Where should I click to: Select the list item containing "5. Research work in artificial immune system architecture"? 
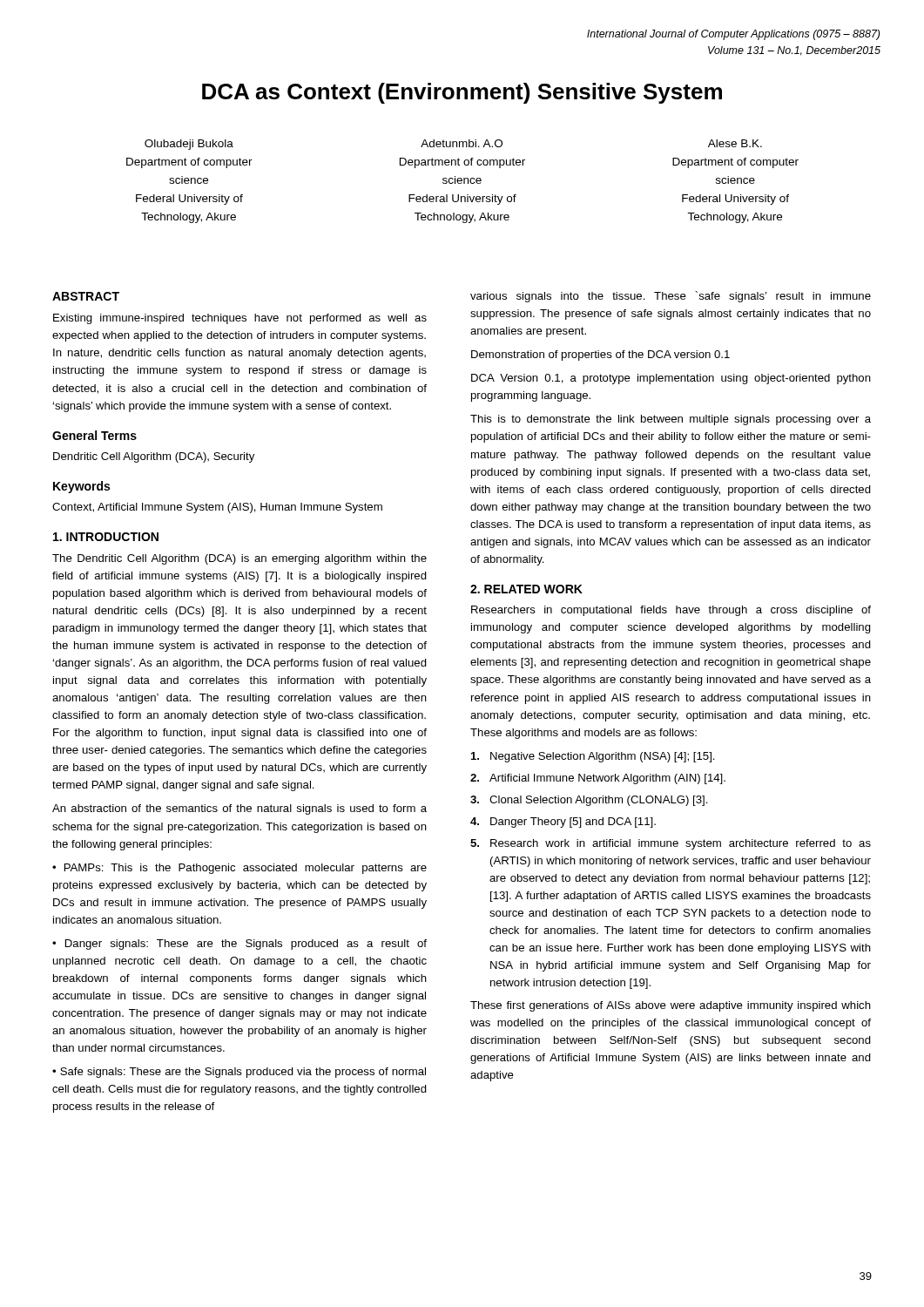tap(671, 913)
